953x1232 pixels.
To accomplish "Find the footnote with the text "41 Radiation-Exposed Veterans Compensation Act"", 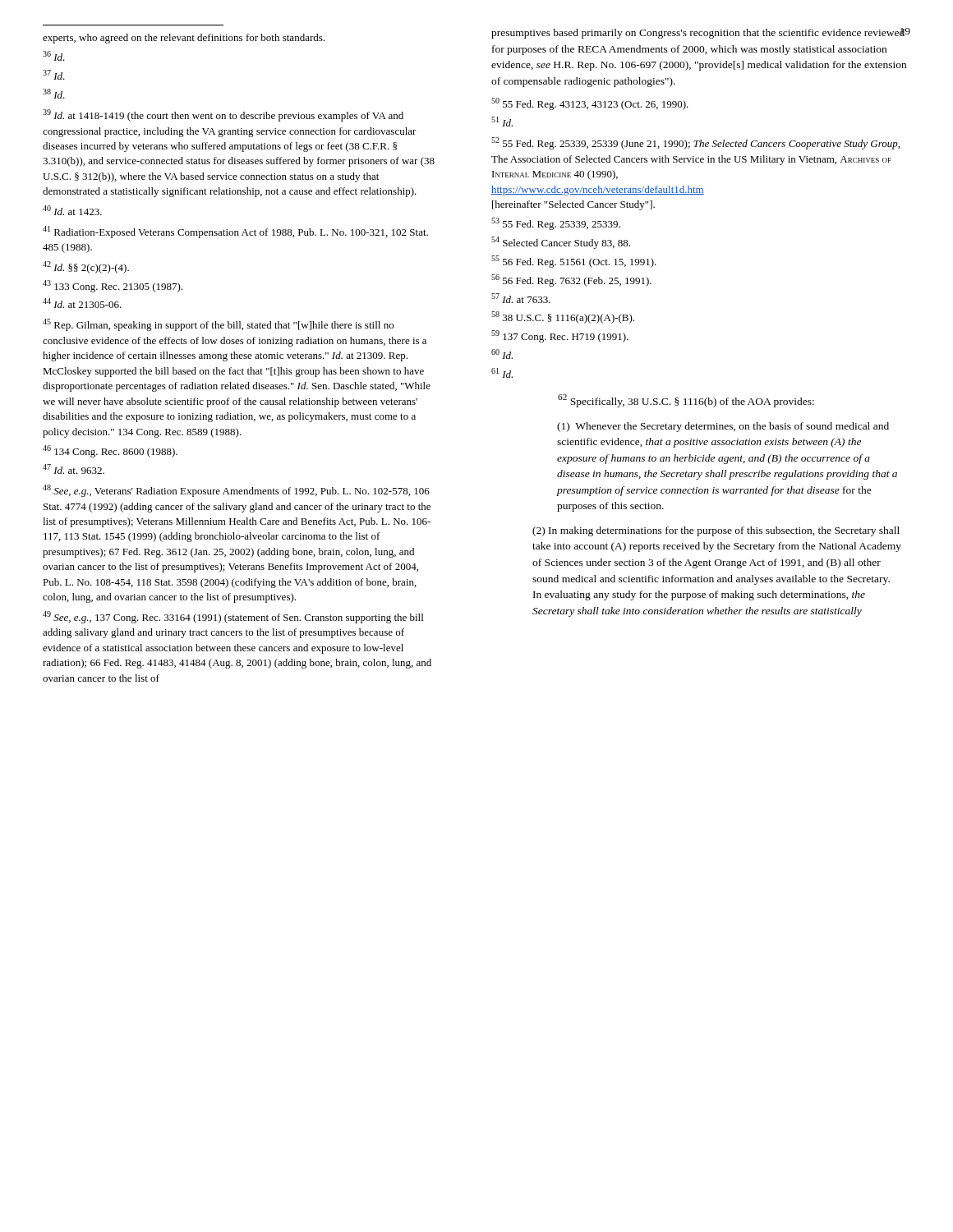I will tap(236, 239).
